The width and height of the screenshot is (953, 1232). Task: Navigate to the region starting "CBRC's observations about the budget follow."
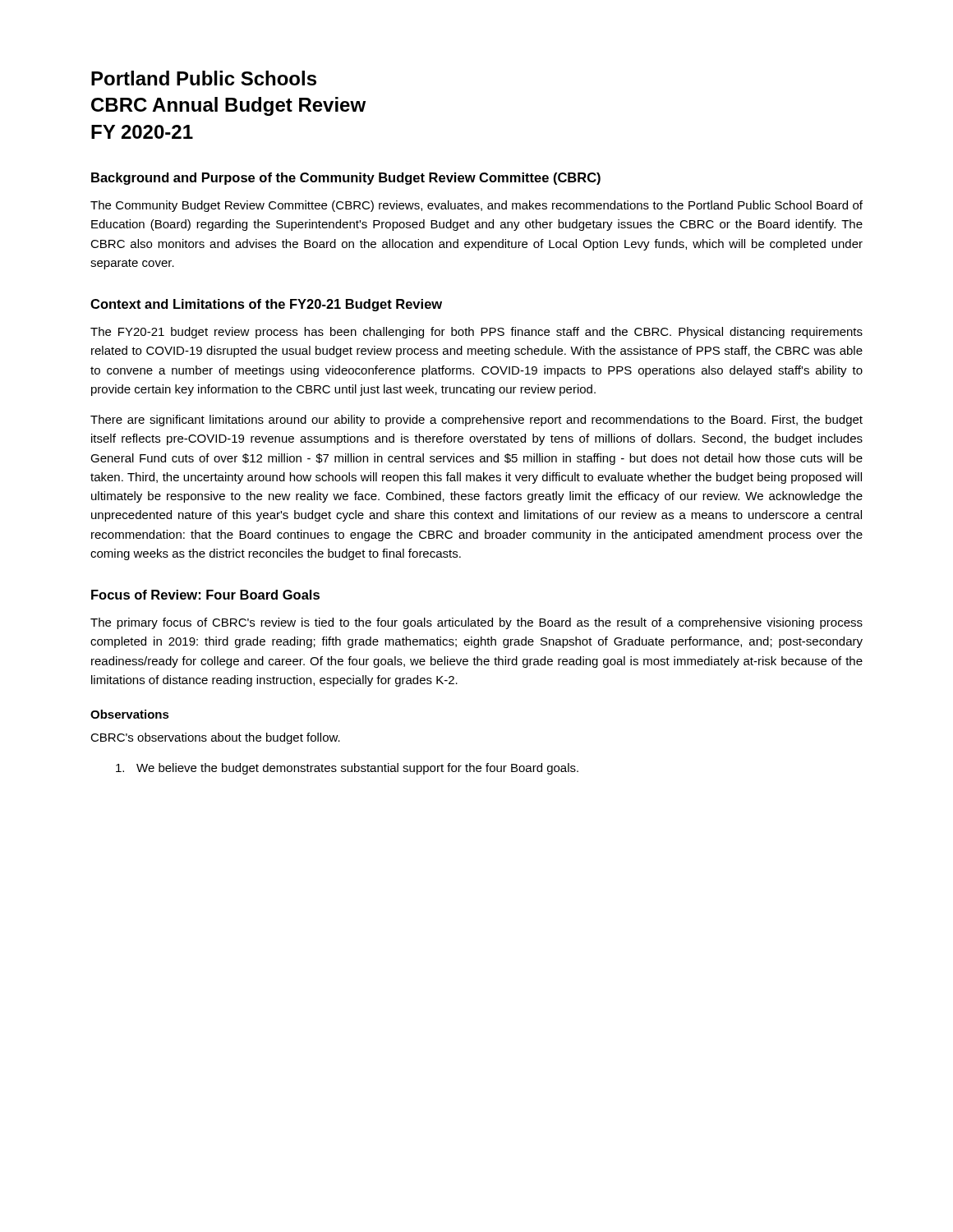(216, 737)
